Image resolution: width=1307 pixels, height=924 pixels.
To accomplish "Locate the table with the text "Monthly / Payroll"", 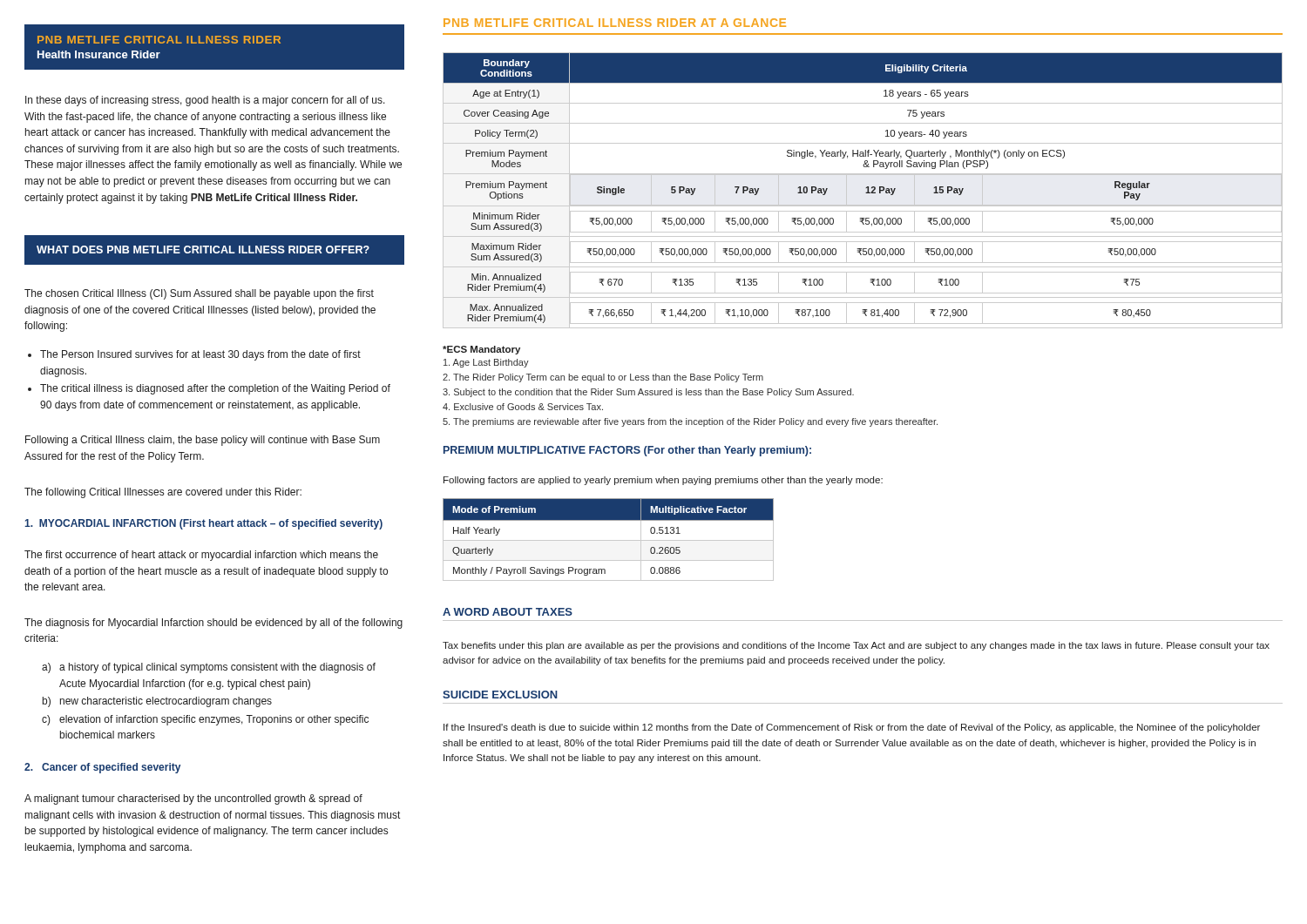I will pos(863,544).
